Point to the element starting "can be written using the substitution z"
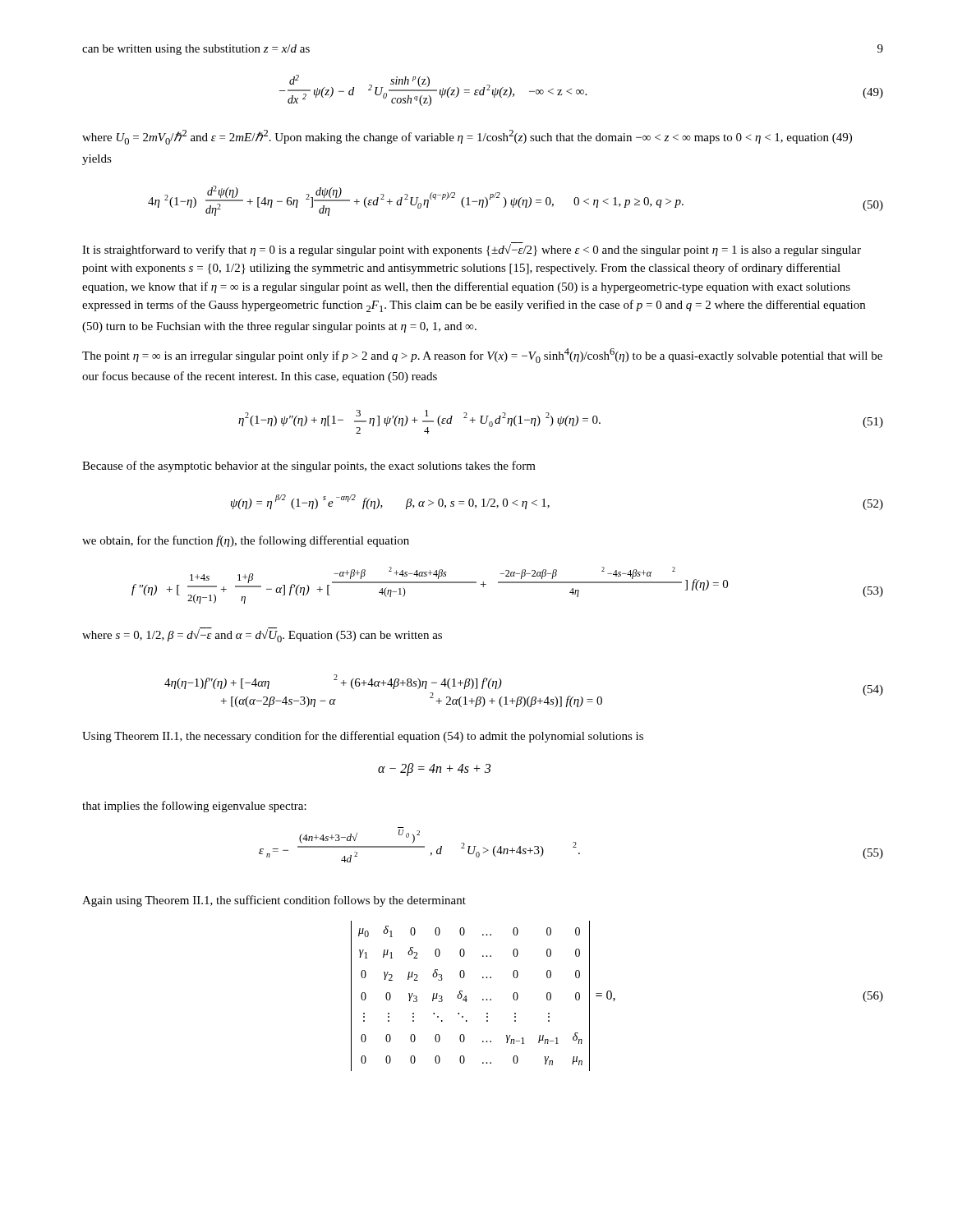This screenshot has height=1232, width=953. 196,48
